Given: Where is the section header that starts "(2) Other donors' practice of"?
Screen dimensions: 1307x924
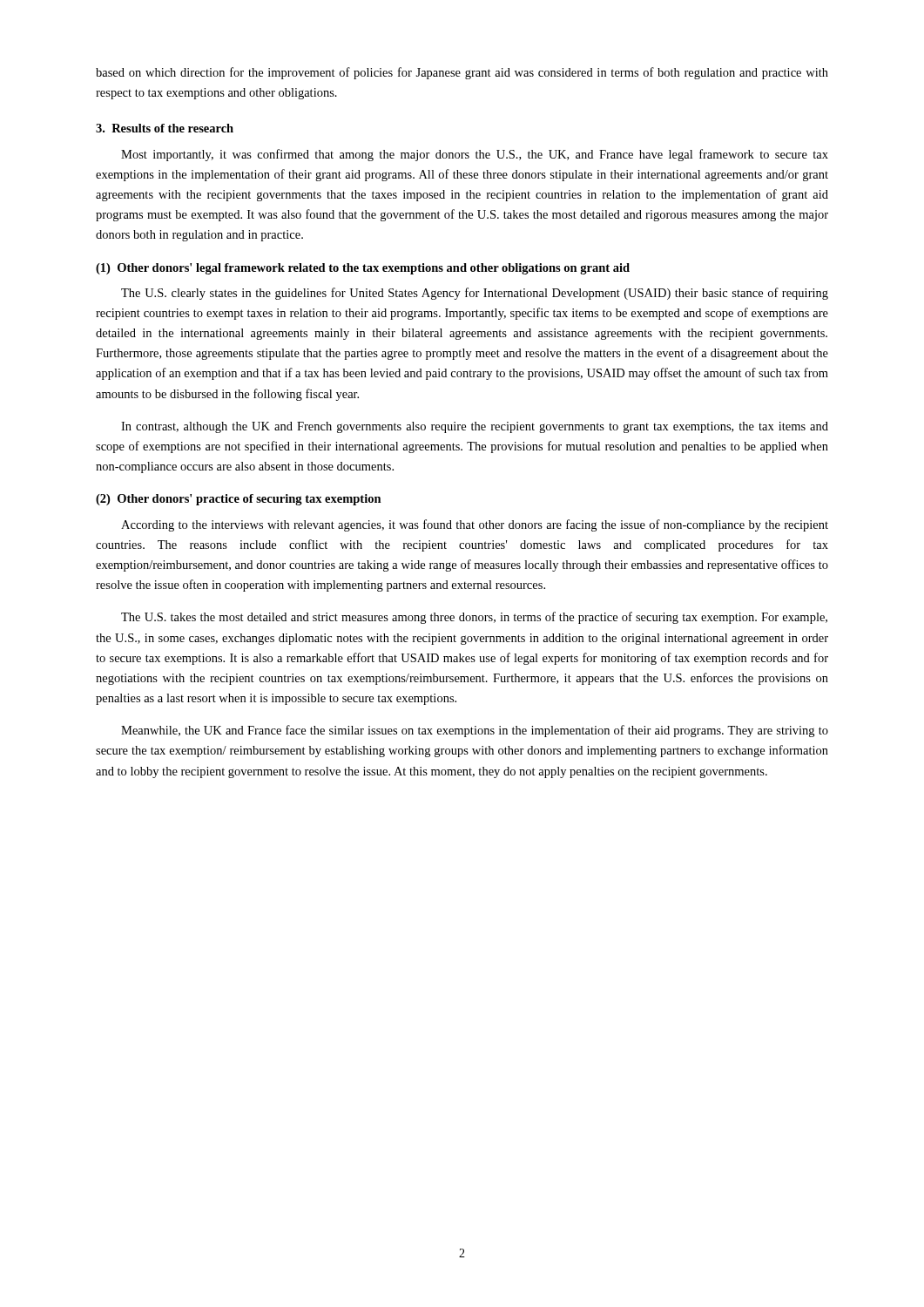Looking at the screenshot, I should coord(238,499).
